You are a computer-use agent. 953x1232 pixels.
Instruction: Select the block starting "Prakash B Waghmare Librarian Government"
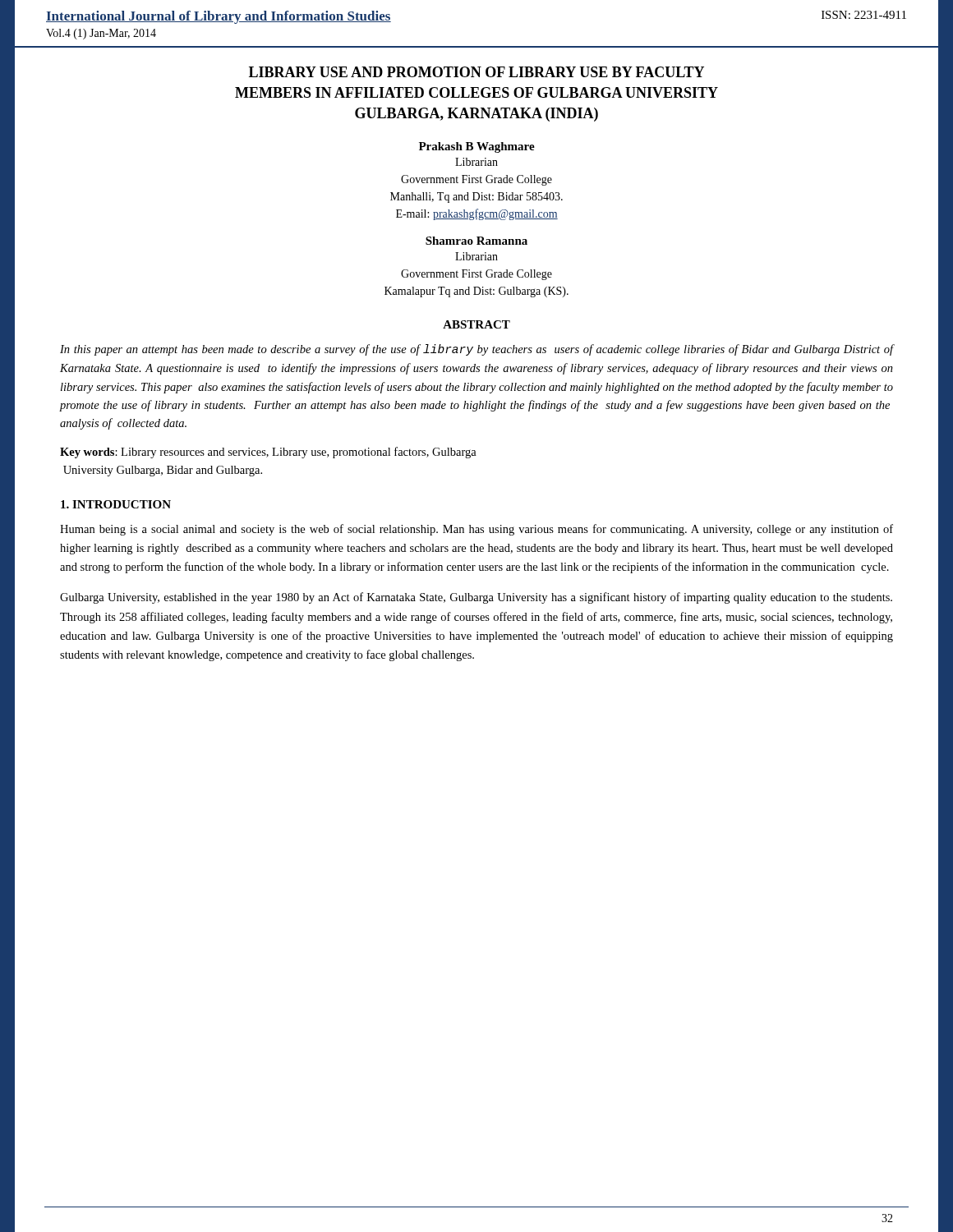coord(476,181)
